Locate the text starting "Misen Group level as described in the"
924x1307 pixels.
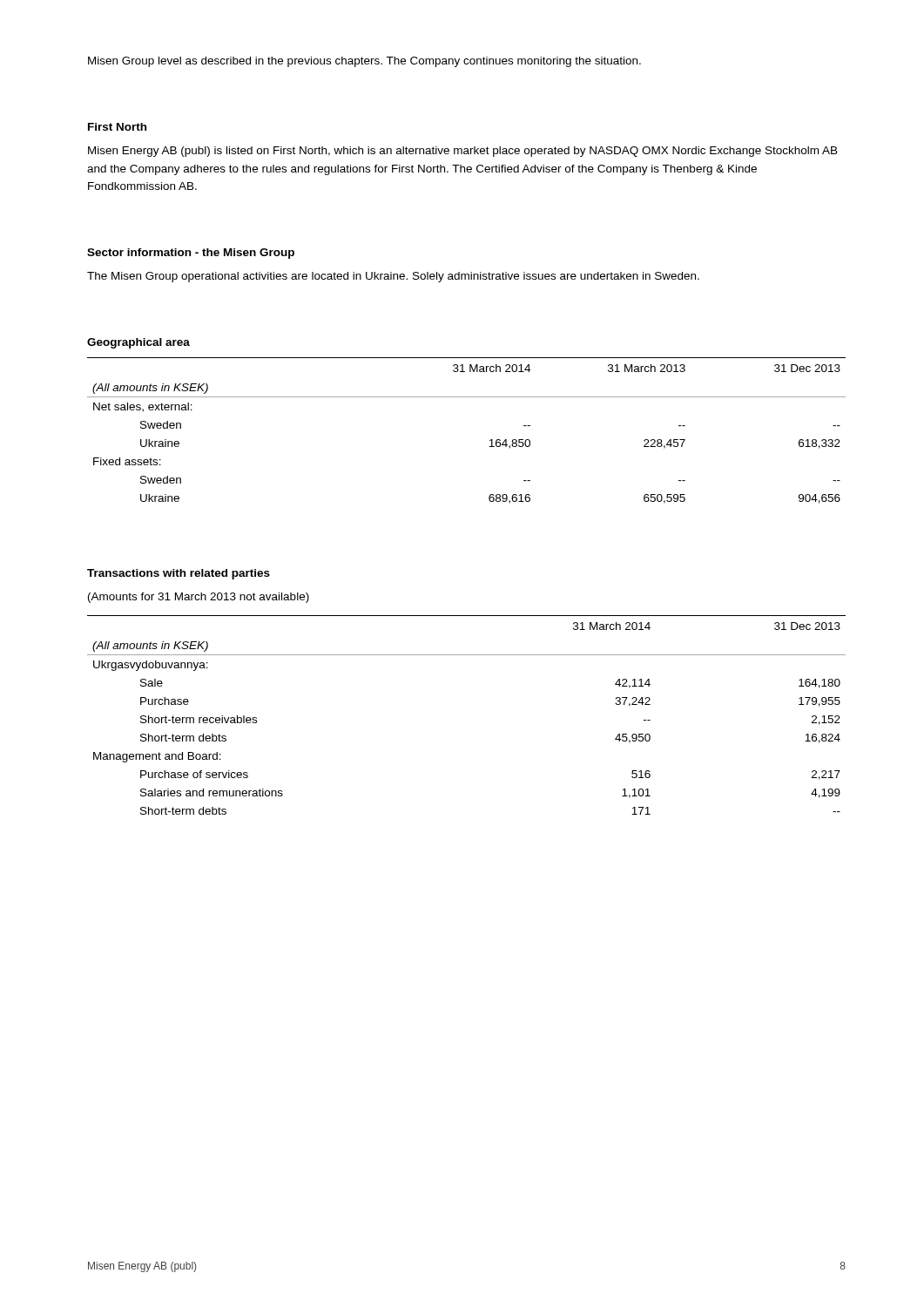364,61
